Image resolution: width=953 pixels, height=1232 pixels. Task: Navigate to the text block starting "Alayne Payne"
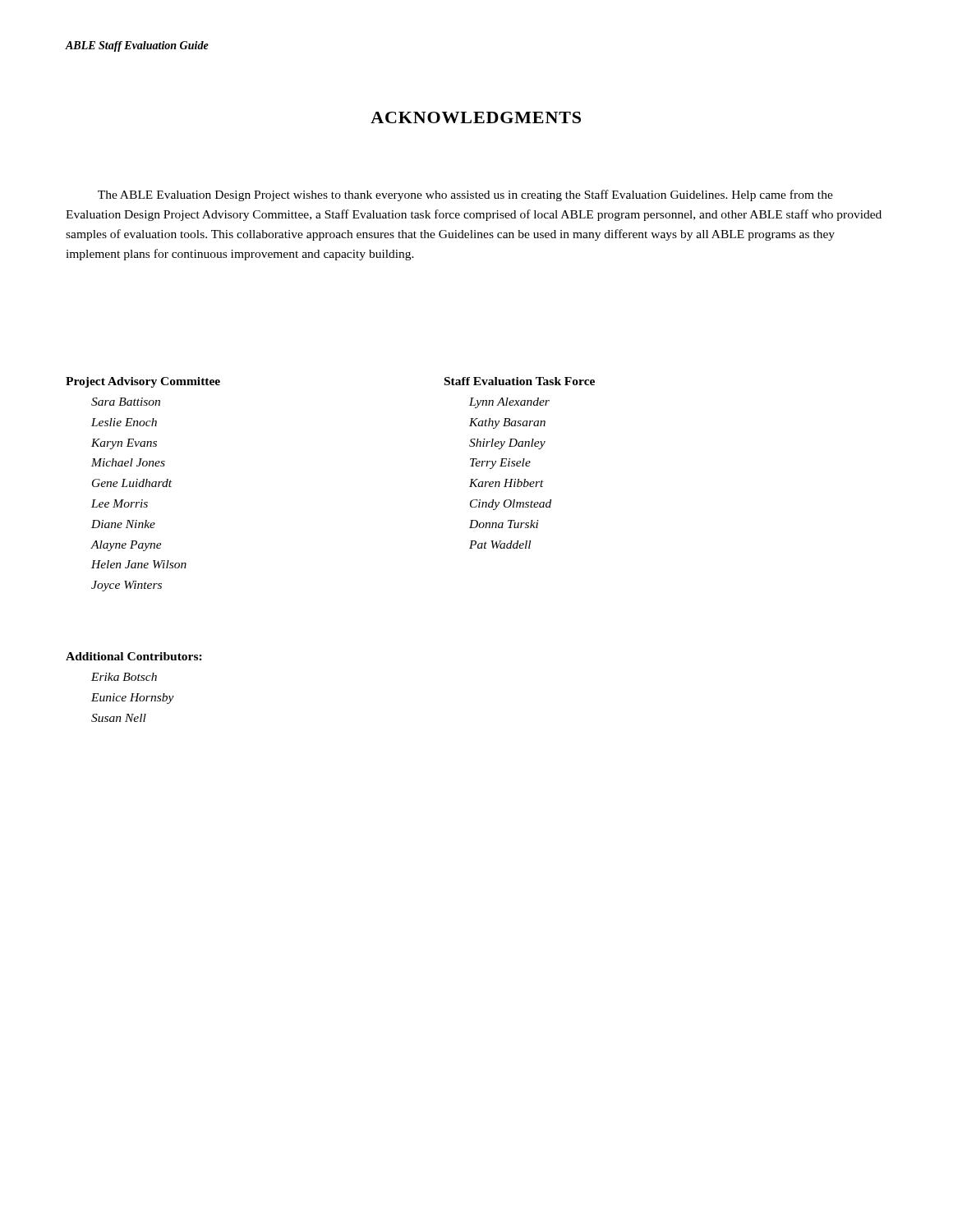(x=126, y=544)
